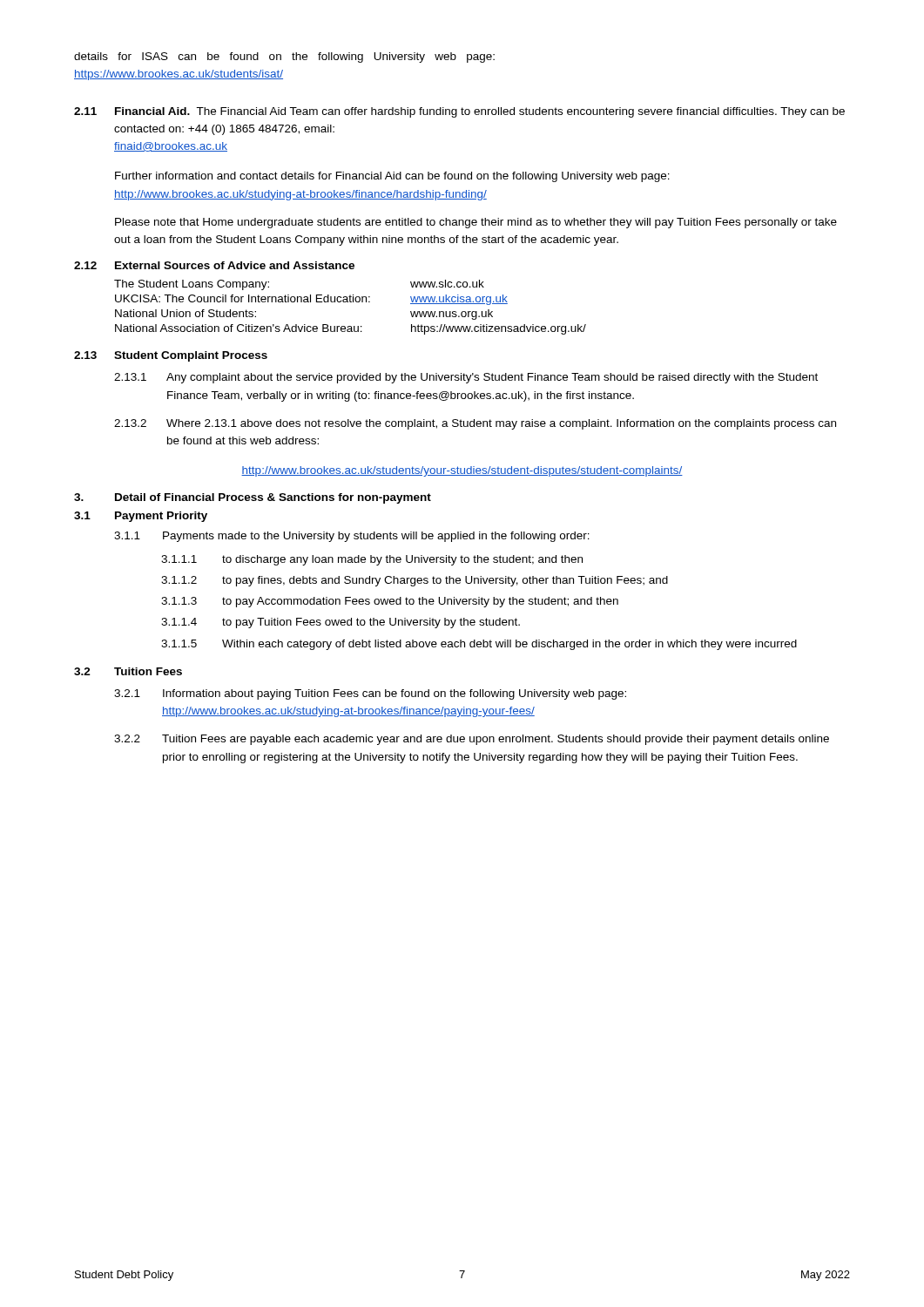
Task: Locate the block of text that opens with "11 Financial Aid. The"
Action: tap(459, 112)
